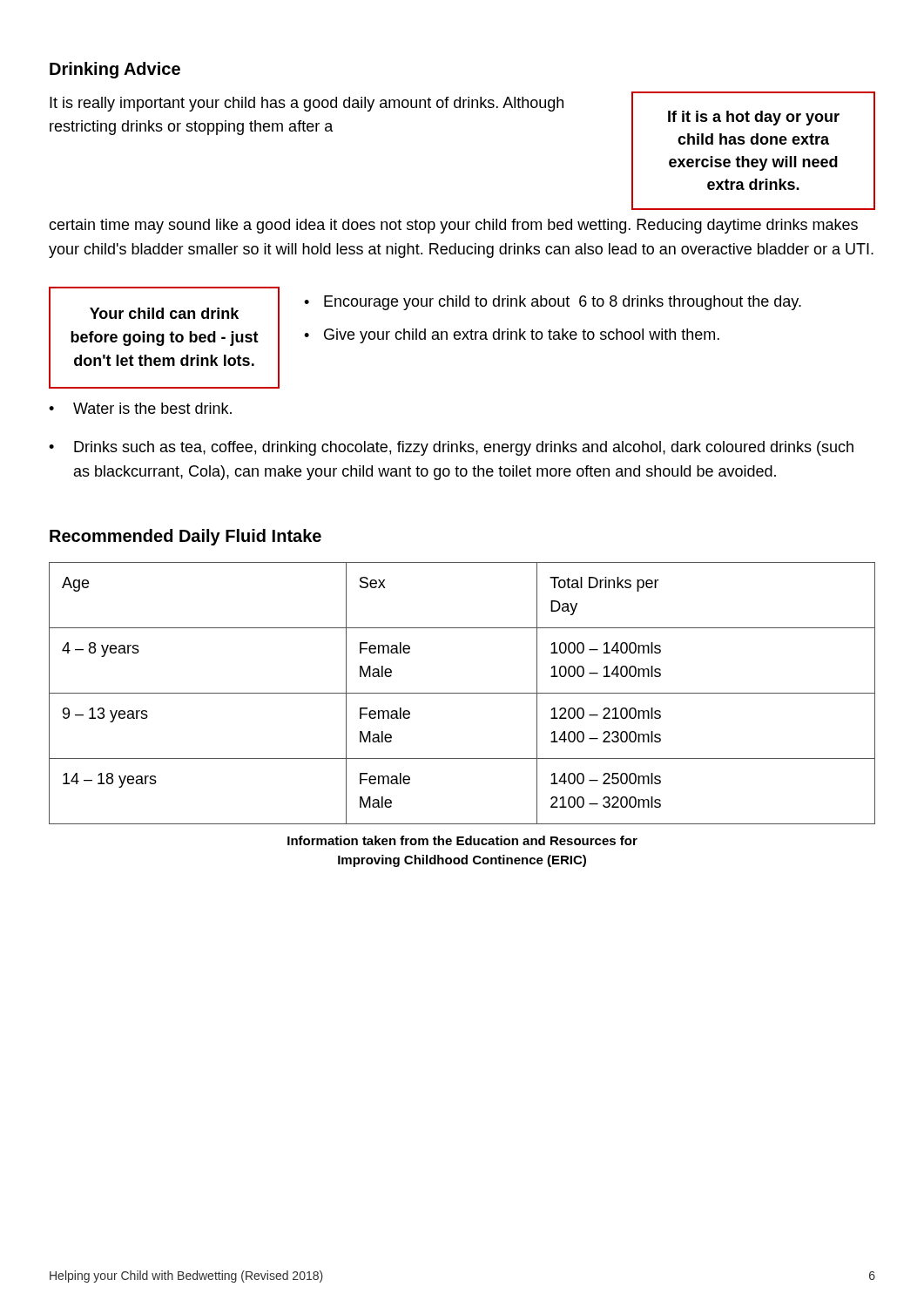
Task: Point to the block starting "Recommended Daily Fluid Intake"
Action: pos(185,536)
